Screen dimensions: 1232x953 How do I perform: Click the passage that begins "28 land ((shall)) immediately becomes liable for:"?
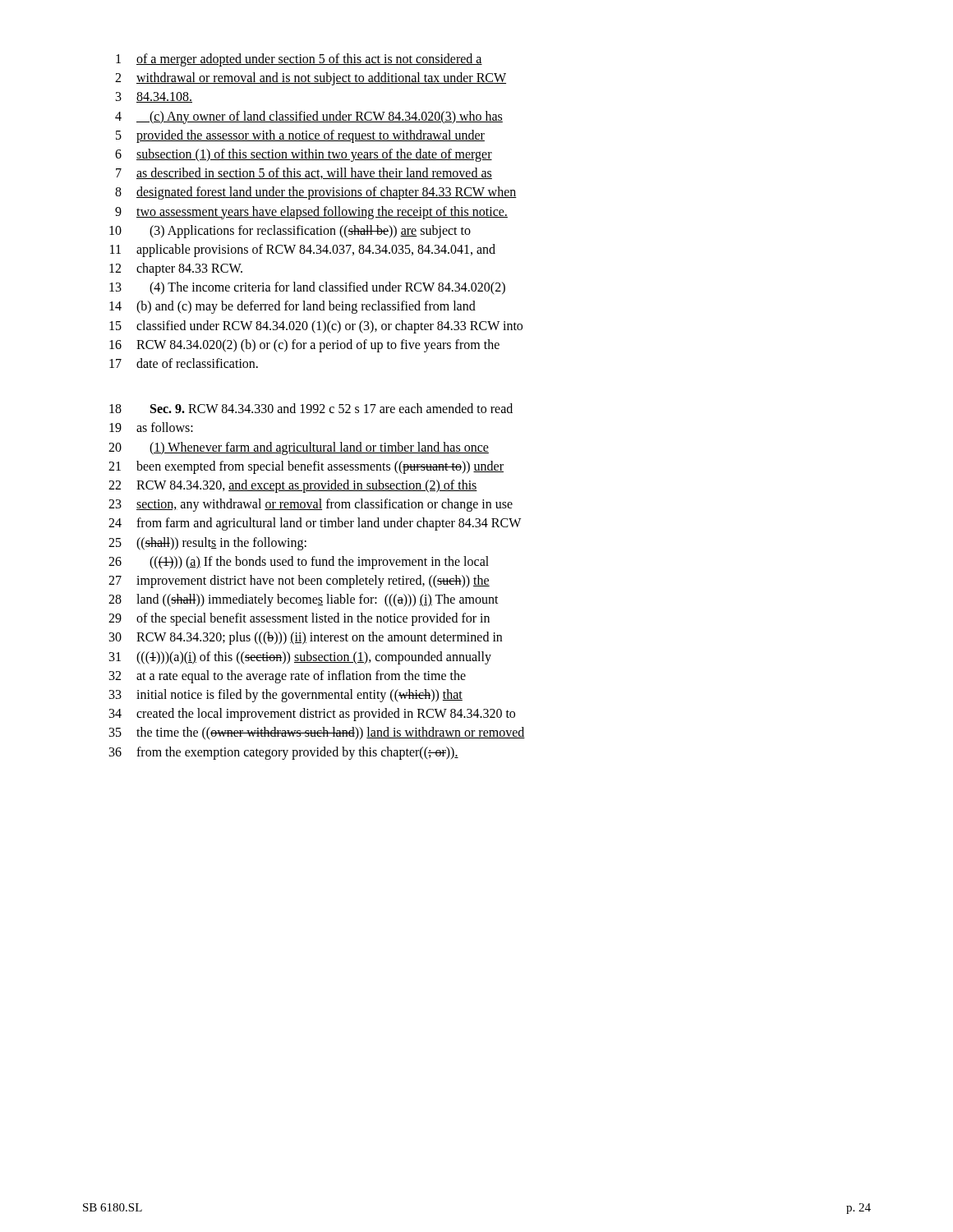click(x=476, y=599)
